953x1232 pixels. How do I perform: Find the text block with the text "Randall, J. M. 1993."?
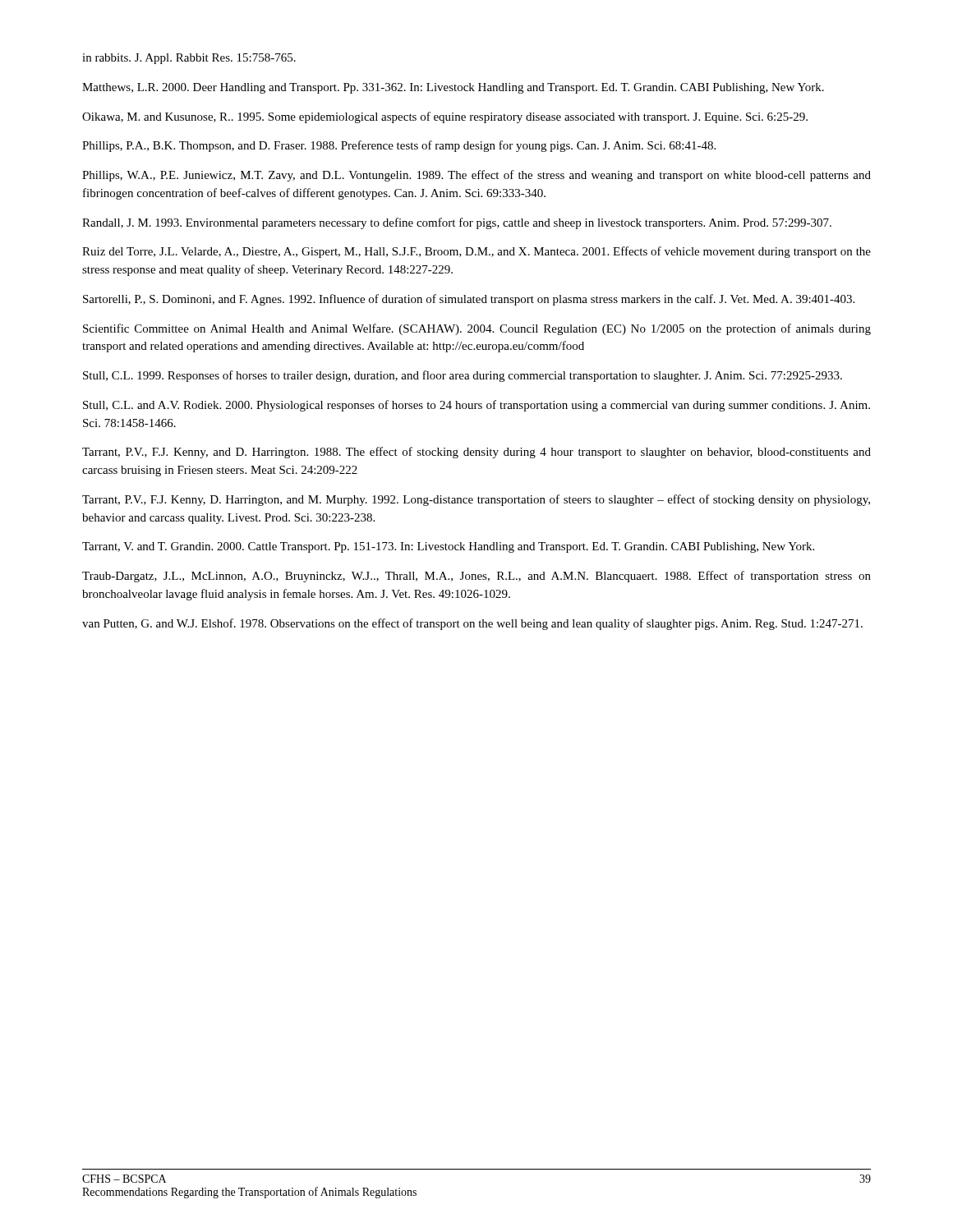coord(457,222)
